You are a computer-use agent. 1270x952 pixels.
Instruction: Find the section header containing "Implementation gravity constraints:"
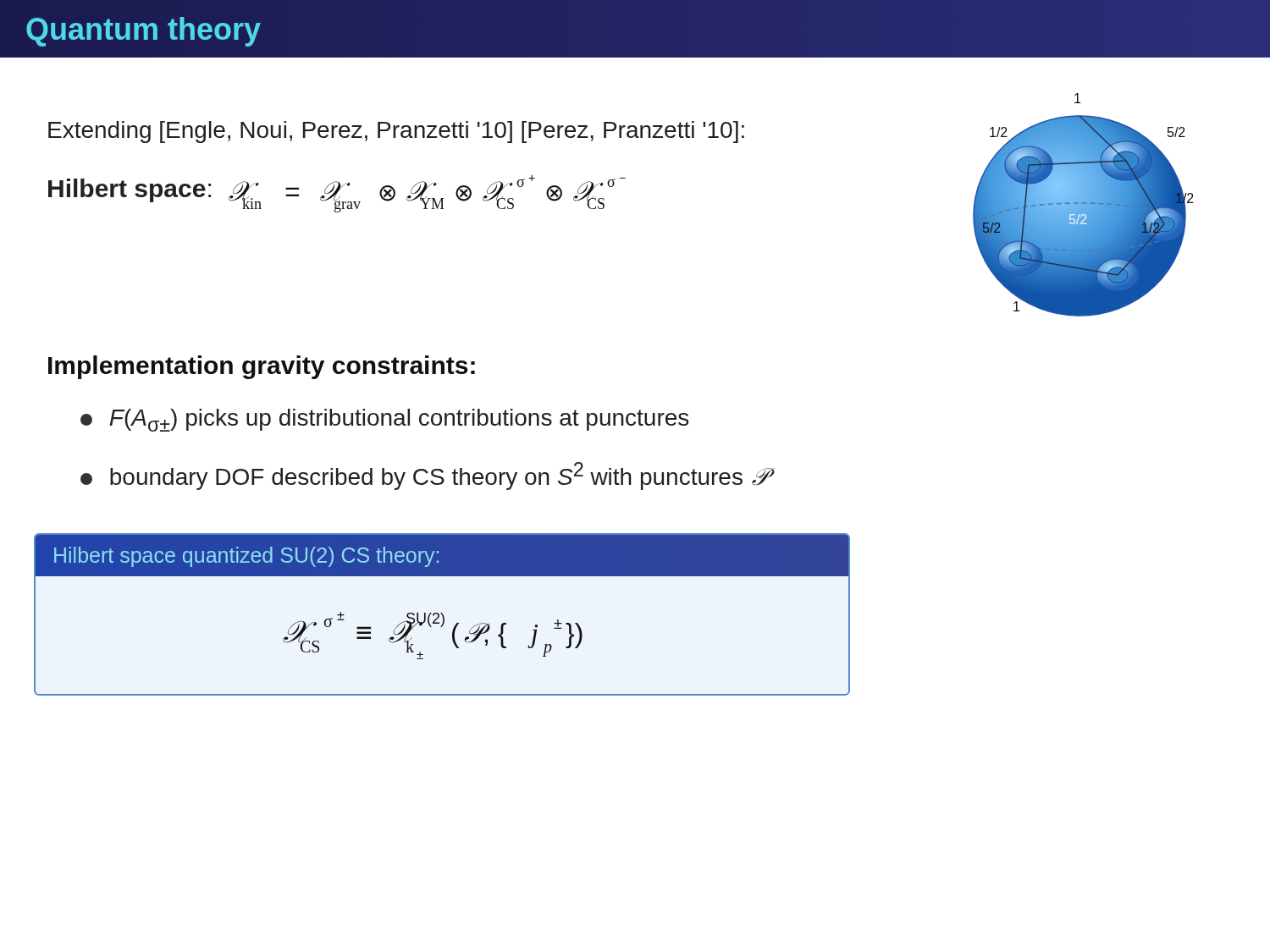point(262,365)
